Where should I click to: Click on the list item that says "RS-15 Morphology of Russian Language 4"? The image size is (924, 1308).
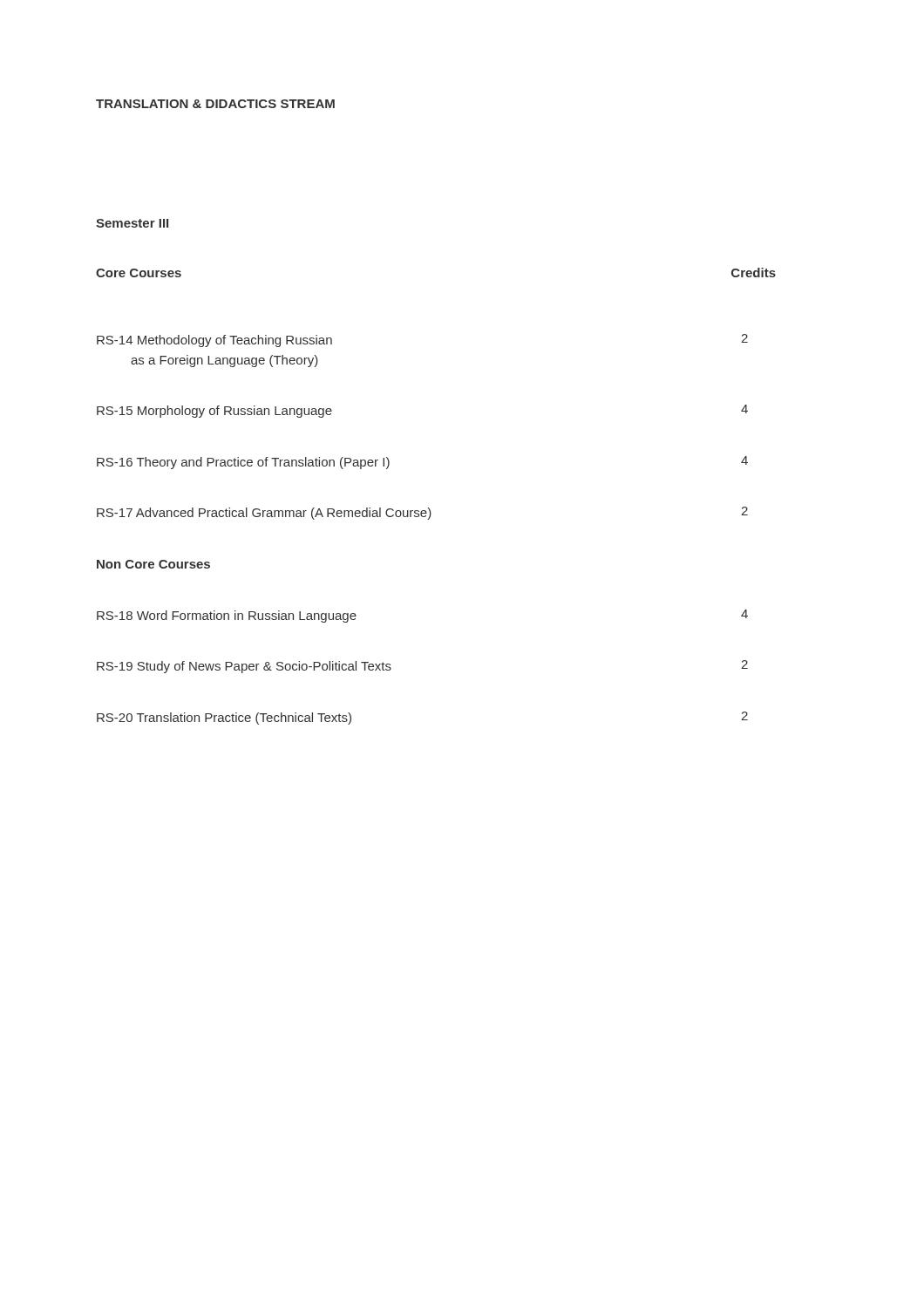(214, 411)
